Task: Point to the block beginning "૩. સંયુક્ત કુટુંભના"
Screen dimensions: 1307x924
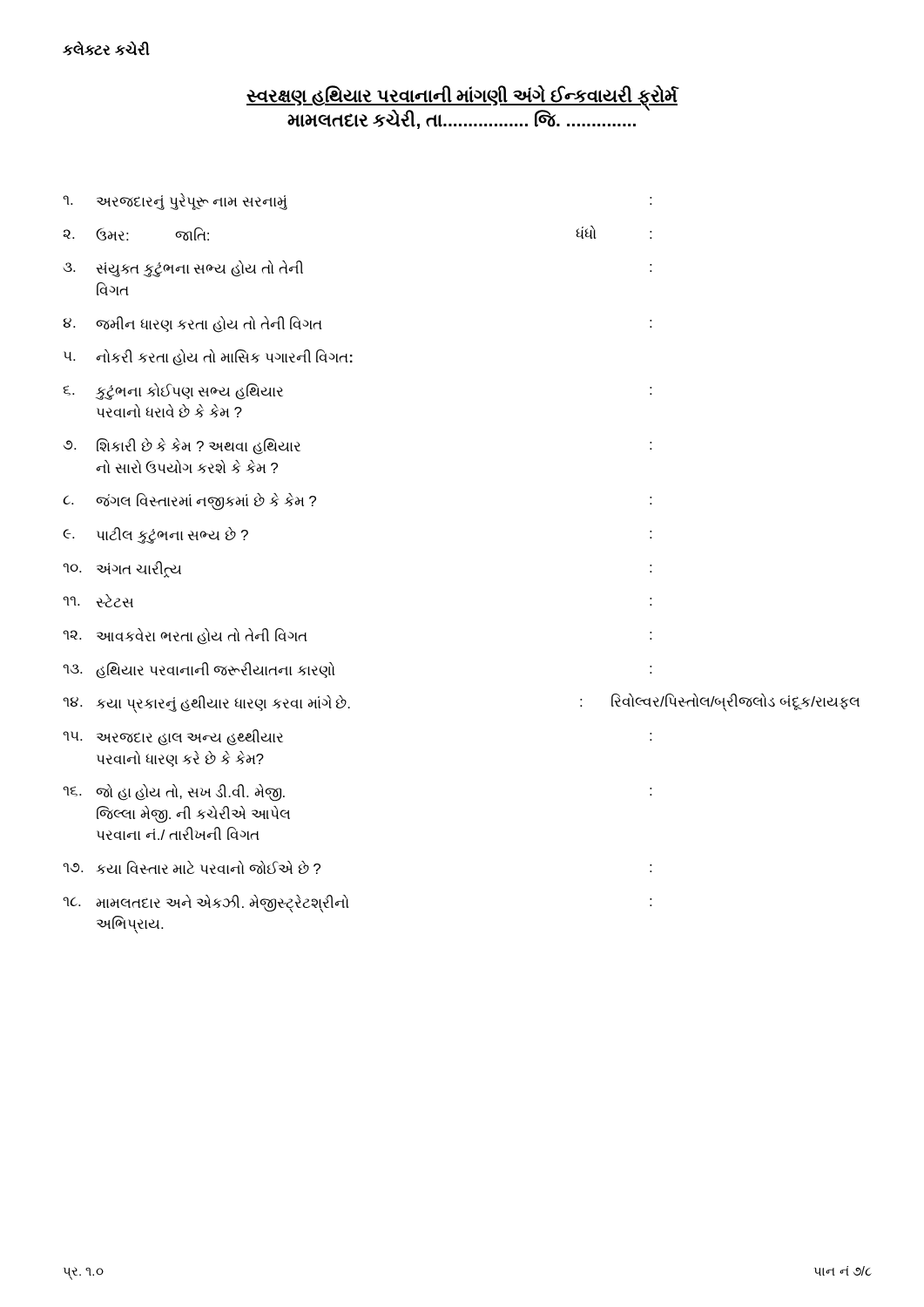Action: [x=199, y=269]
